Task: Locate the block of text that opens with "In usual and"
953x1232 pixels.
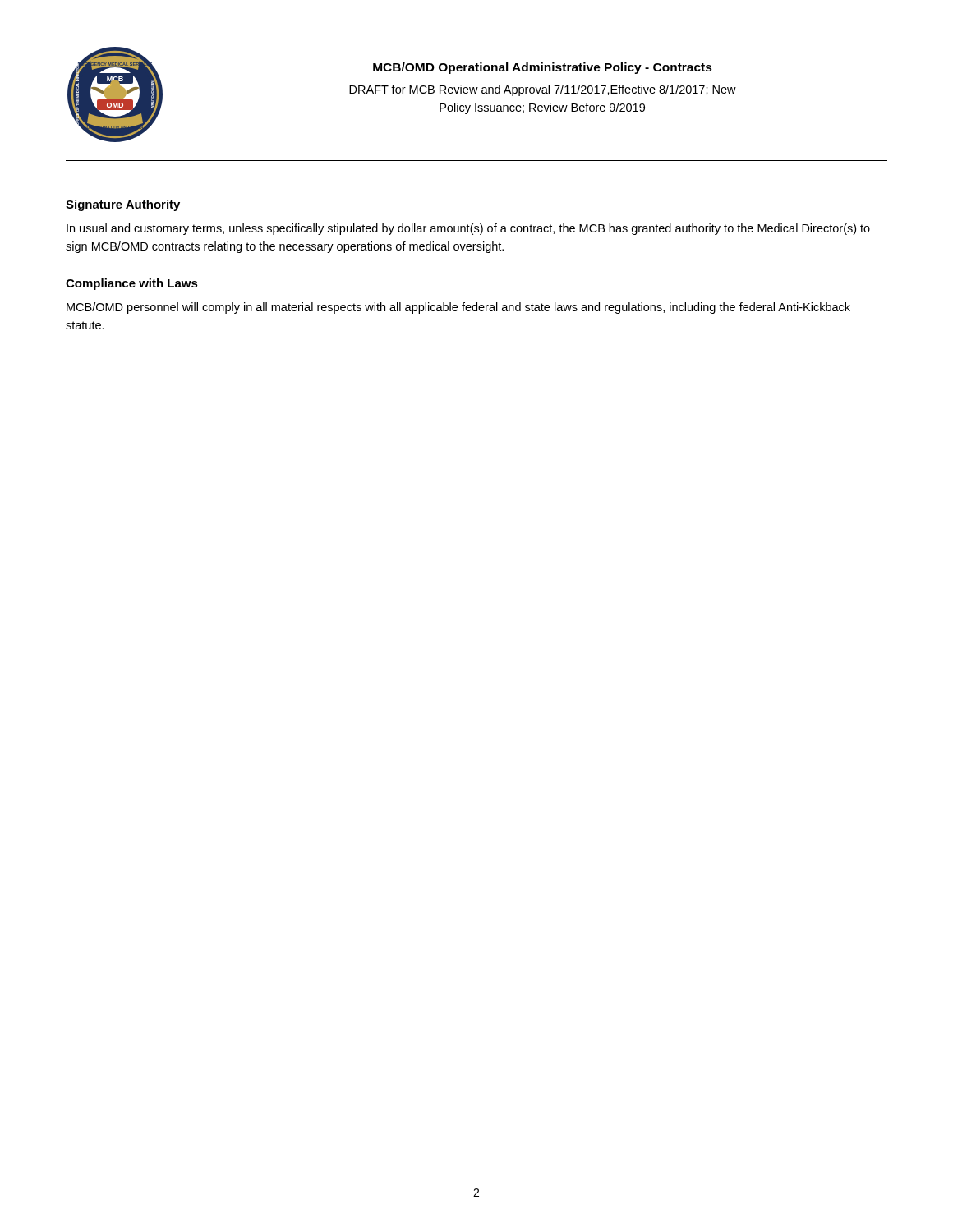Action: click(468, 238)
